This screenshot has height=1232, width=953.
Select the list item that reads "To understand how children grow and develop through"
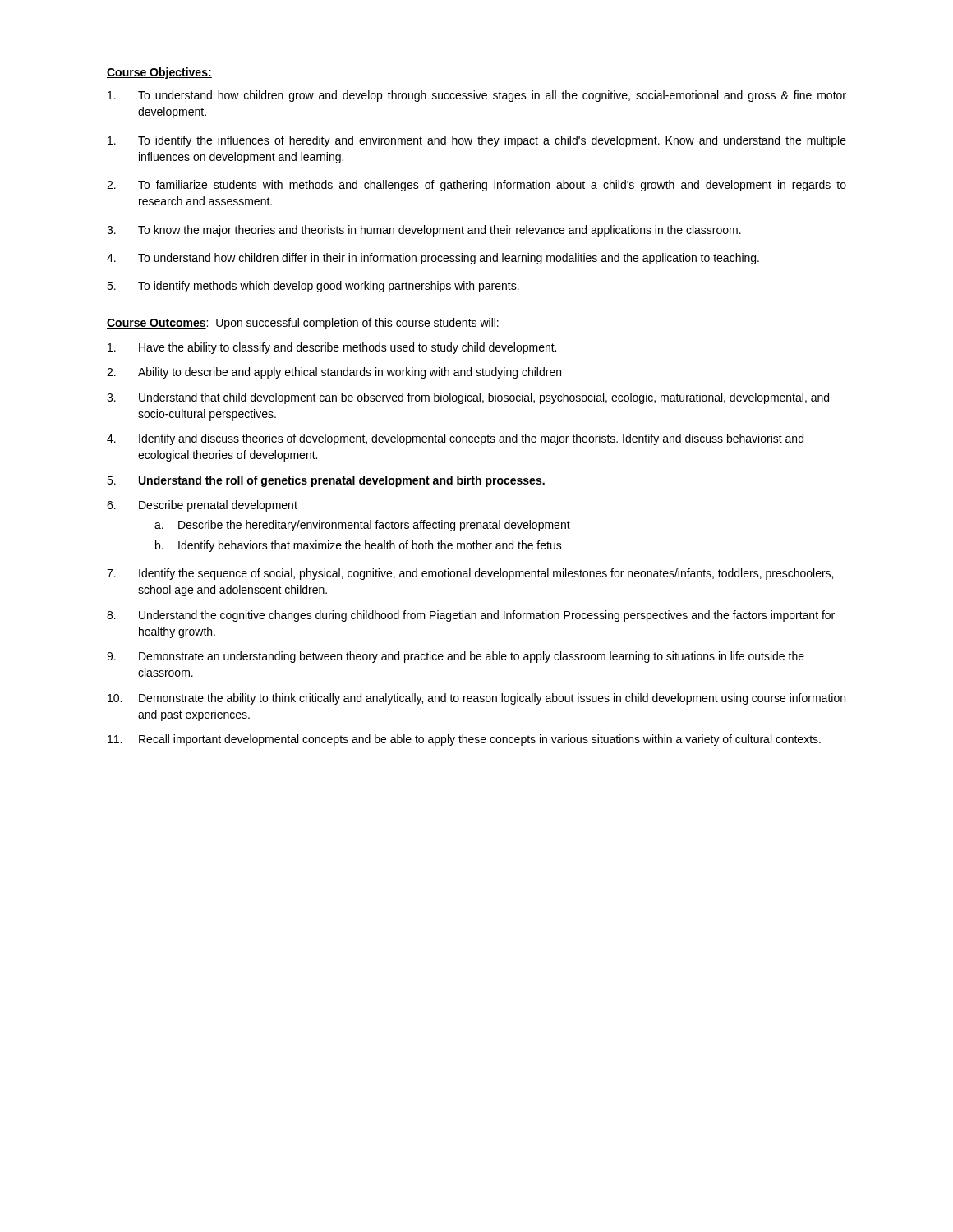click(x=476, y=104)
